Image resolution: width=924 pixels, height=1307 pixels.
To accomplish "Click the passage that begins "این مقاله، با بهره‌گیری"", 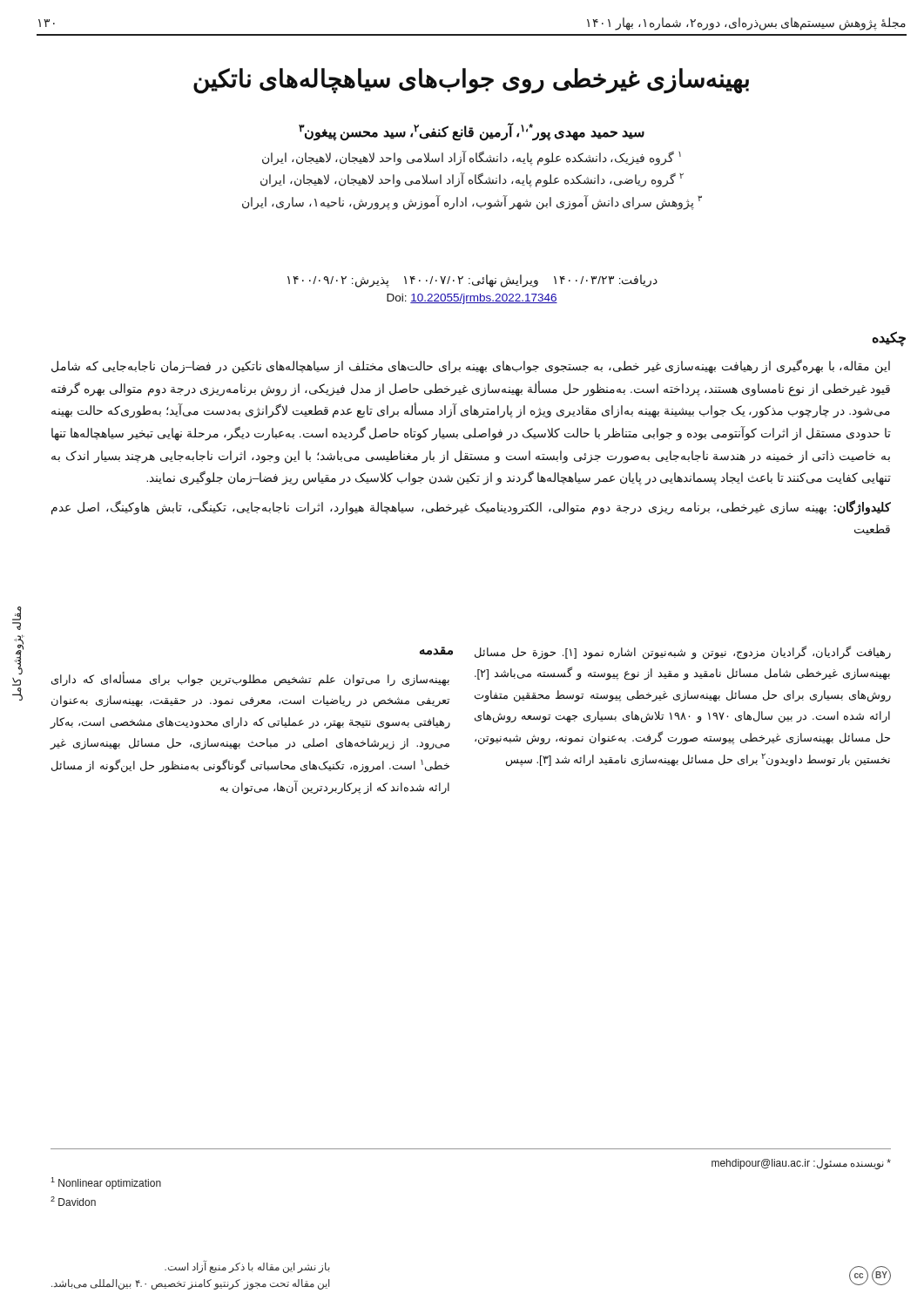I will point(471,448).
